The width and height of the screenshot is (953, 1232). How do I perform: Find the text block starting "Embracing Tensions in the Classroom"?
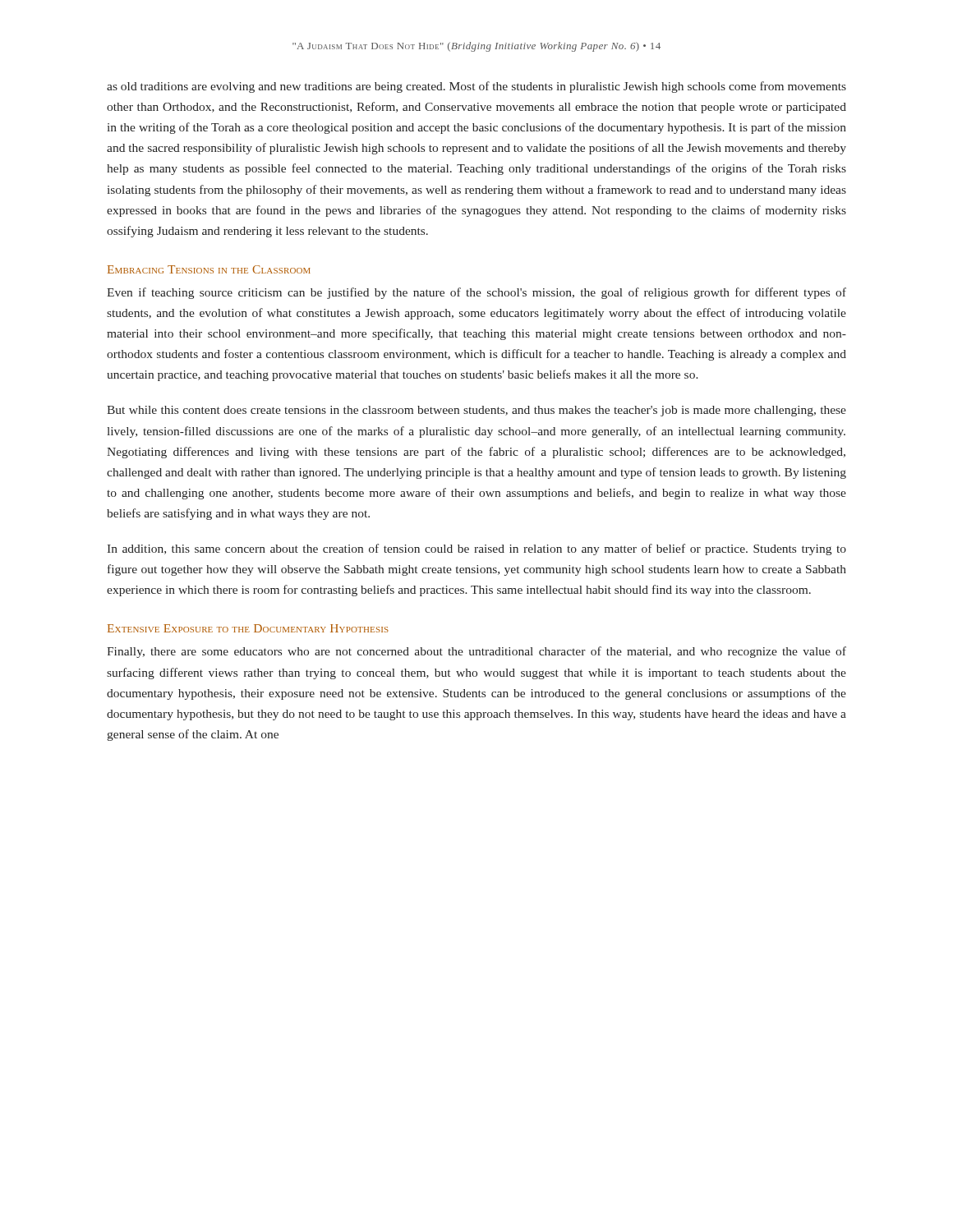pos(209,269)
